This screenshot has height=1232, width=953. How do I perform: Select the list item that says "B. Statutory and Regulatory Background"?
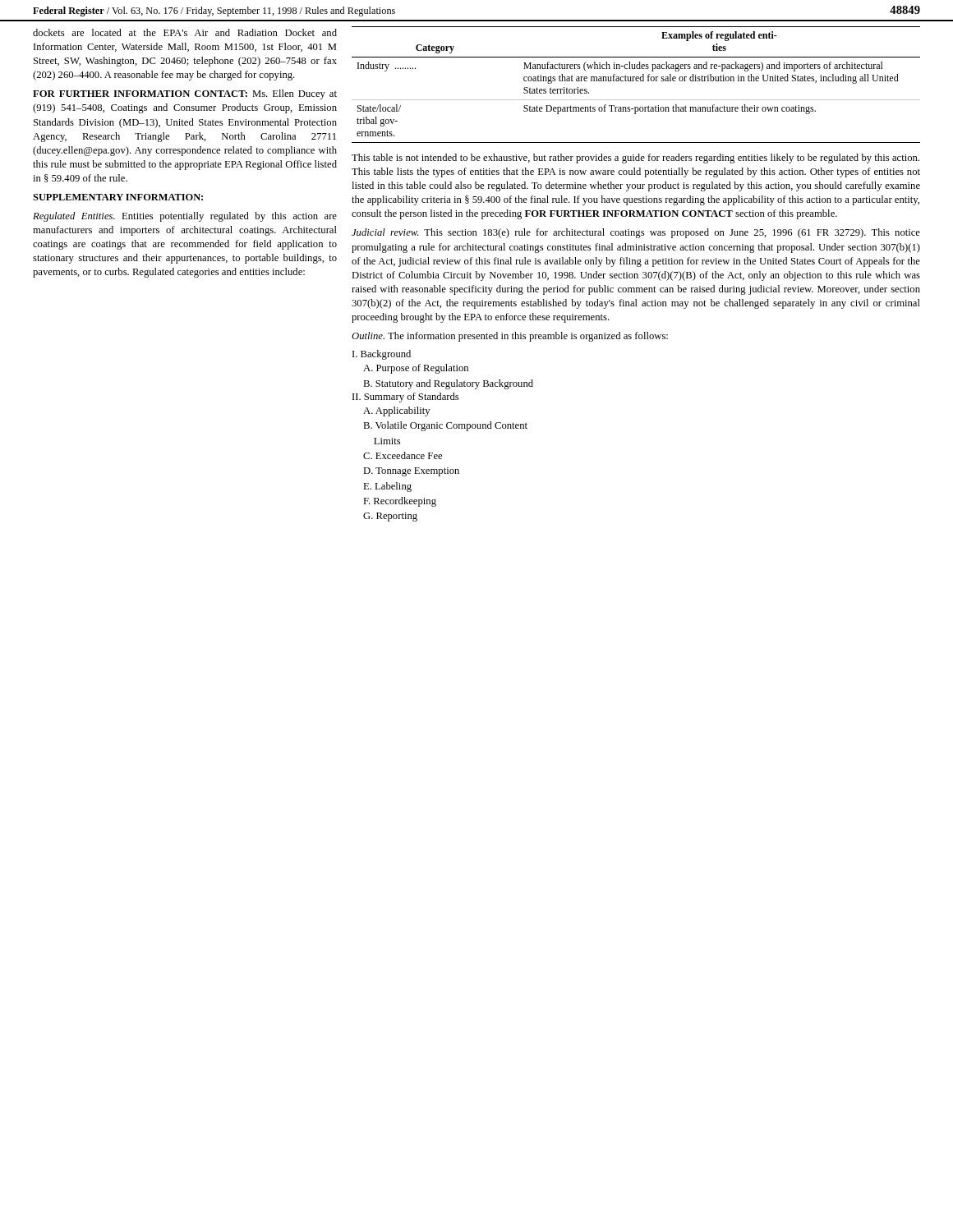(x=448, y=383)
